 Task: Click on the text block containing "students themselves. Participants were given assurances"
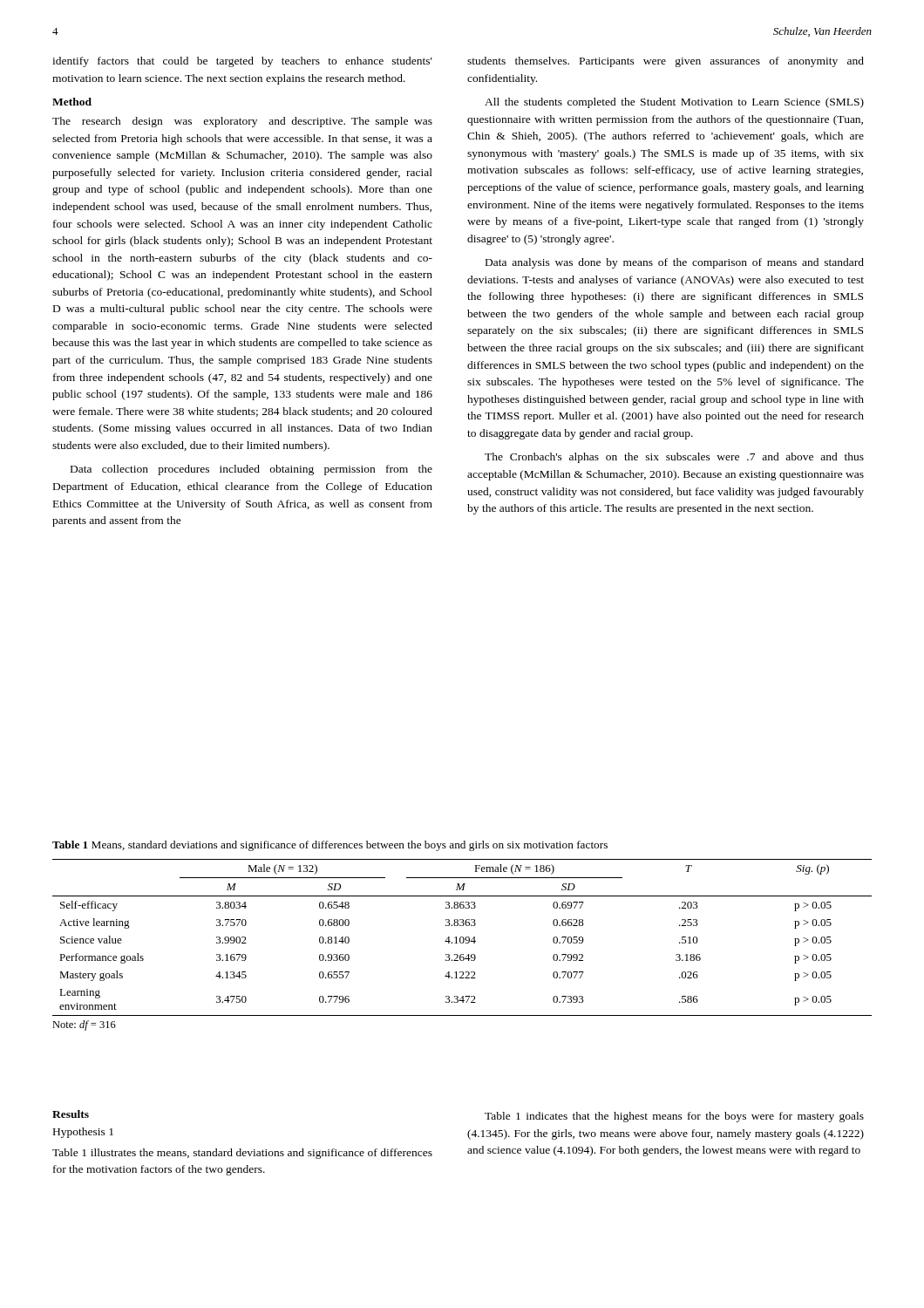pos(666,285)
